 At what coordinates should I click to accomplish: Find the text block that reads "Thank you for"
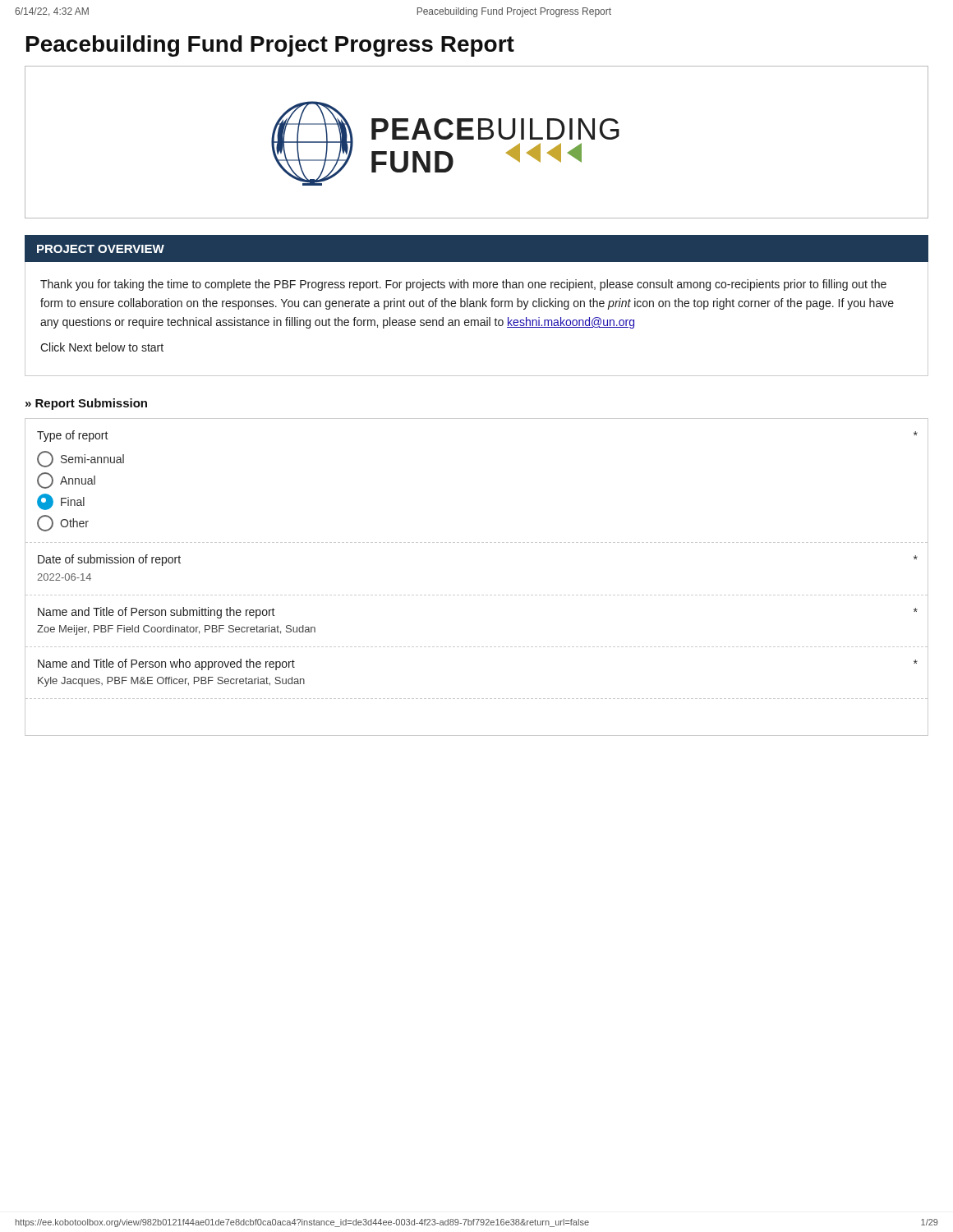(476, 316)
